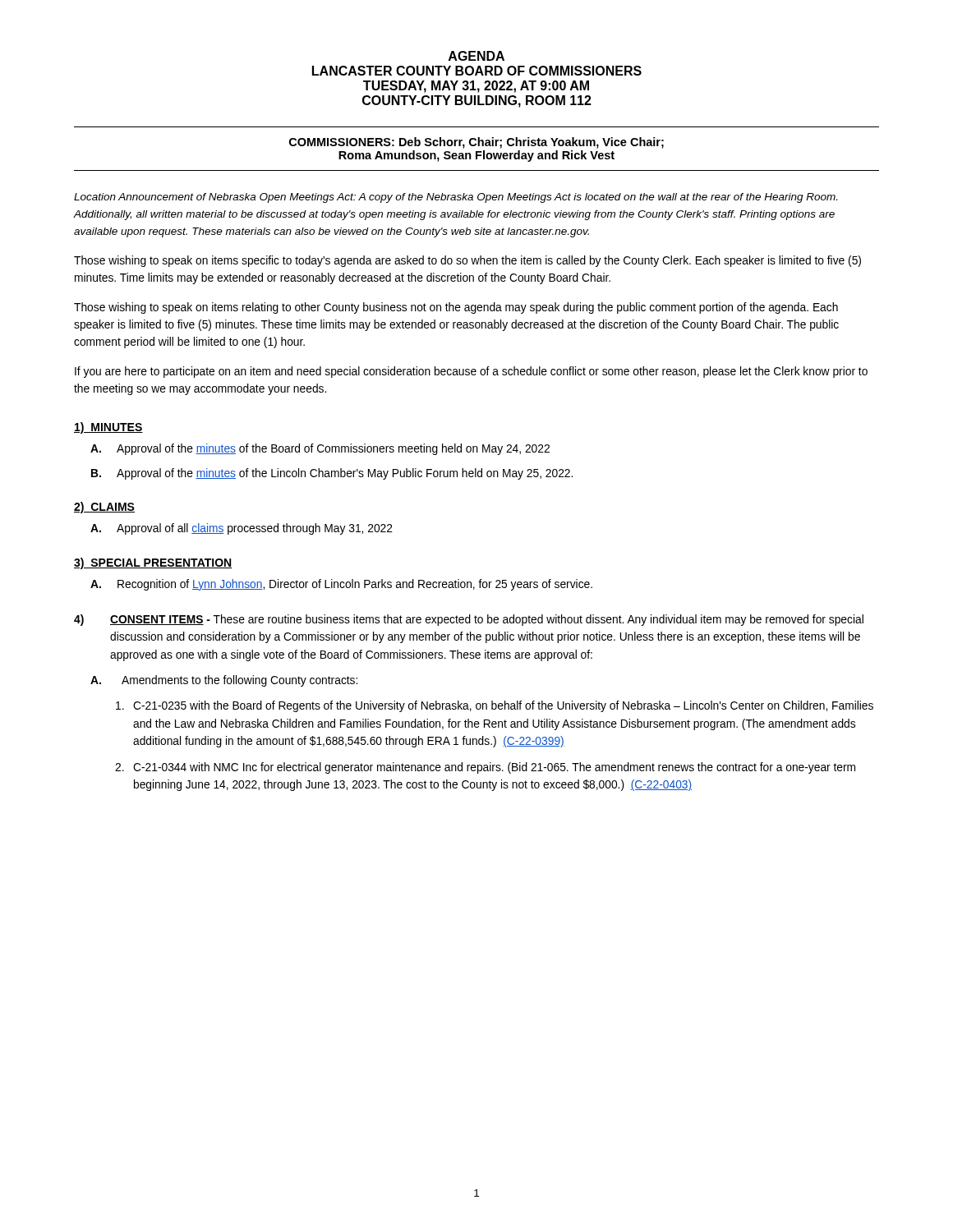
Task: Where is the passage that starts "B. Approval of the minutes of the"?
Action: [x=485, y=473]
